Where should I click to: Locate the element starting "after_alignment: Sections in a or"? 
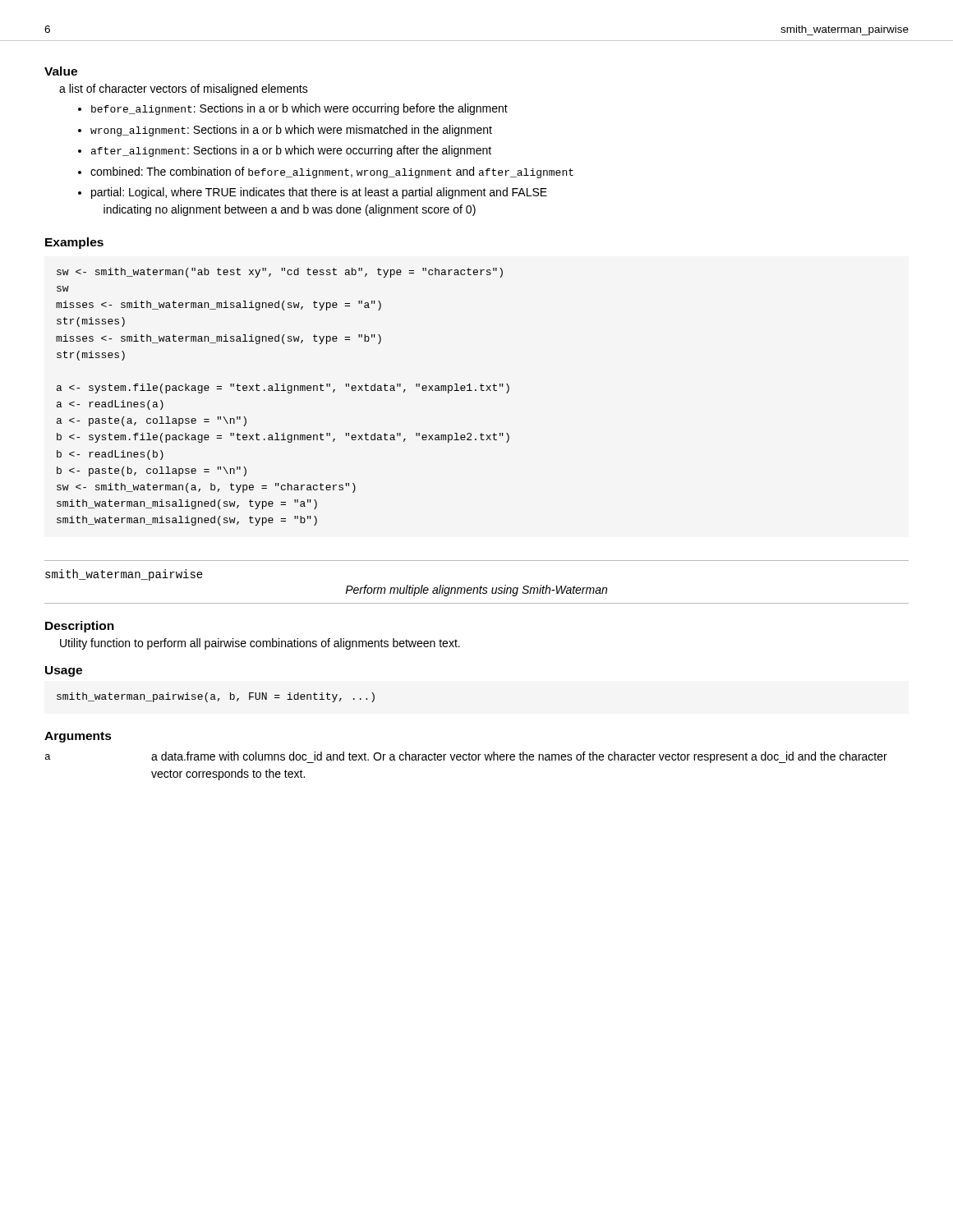pyautogui.click(x=291, y=151)
